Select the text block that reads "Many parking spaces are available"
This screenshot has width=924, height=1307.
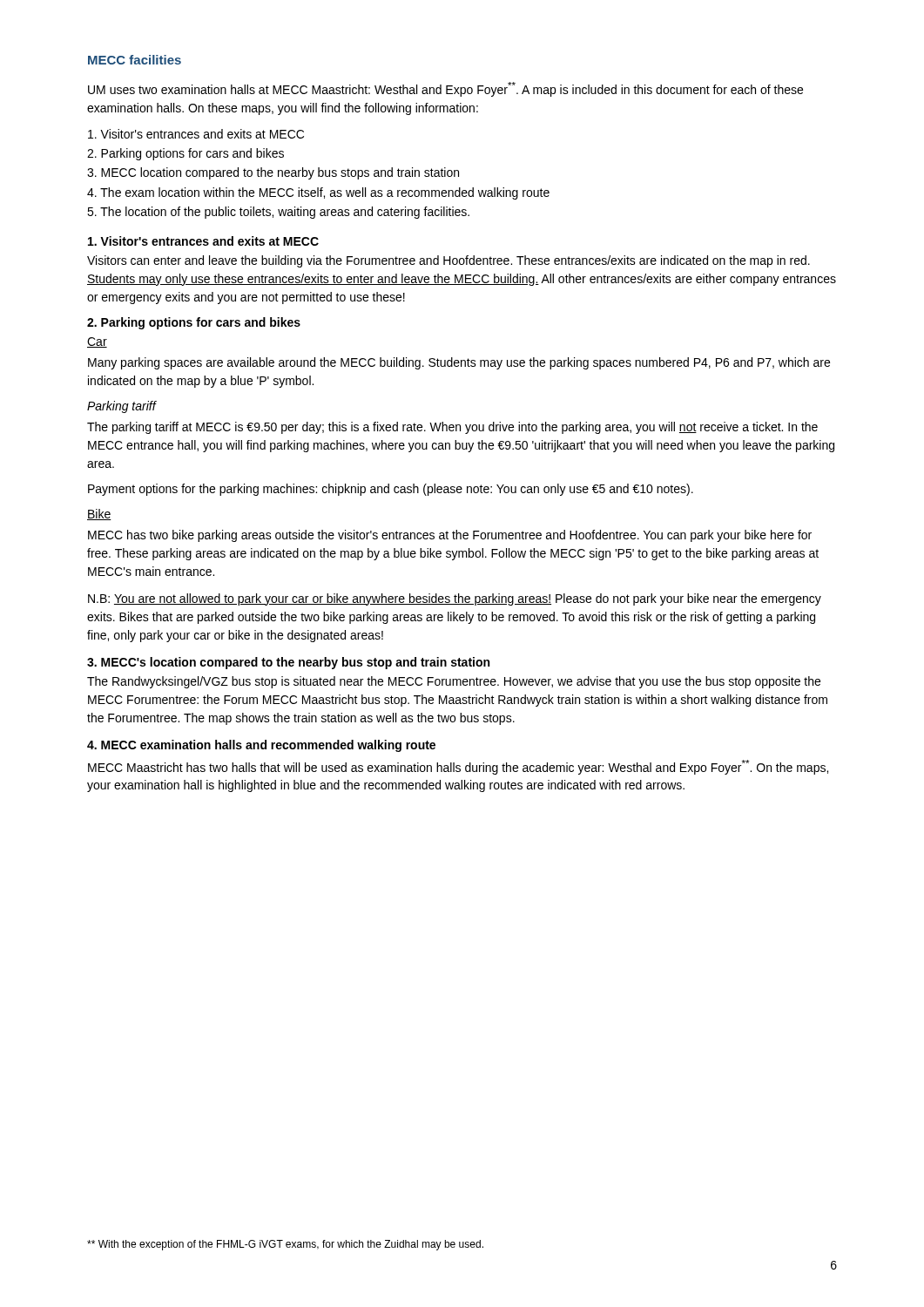click(x=459, y=371)
